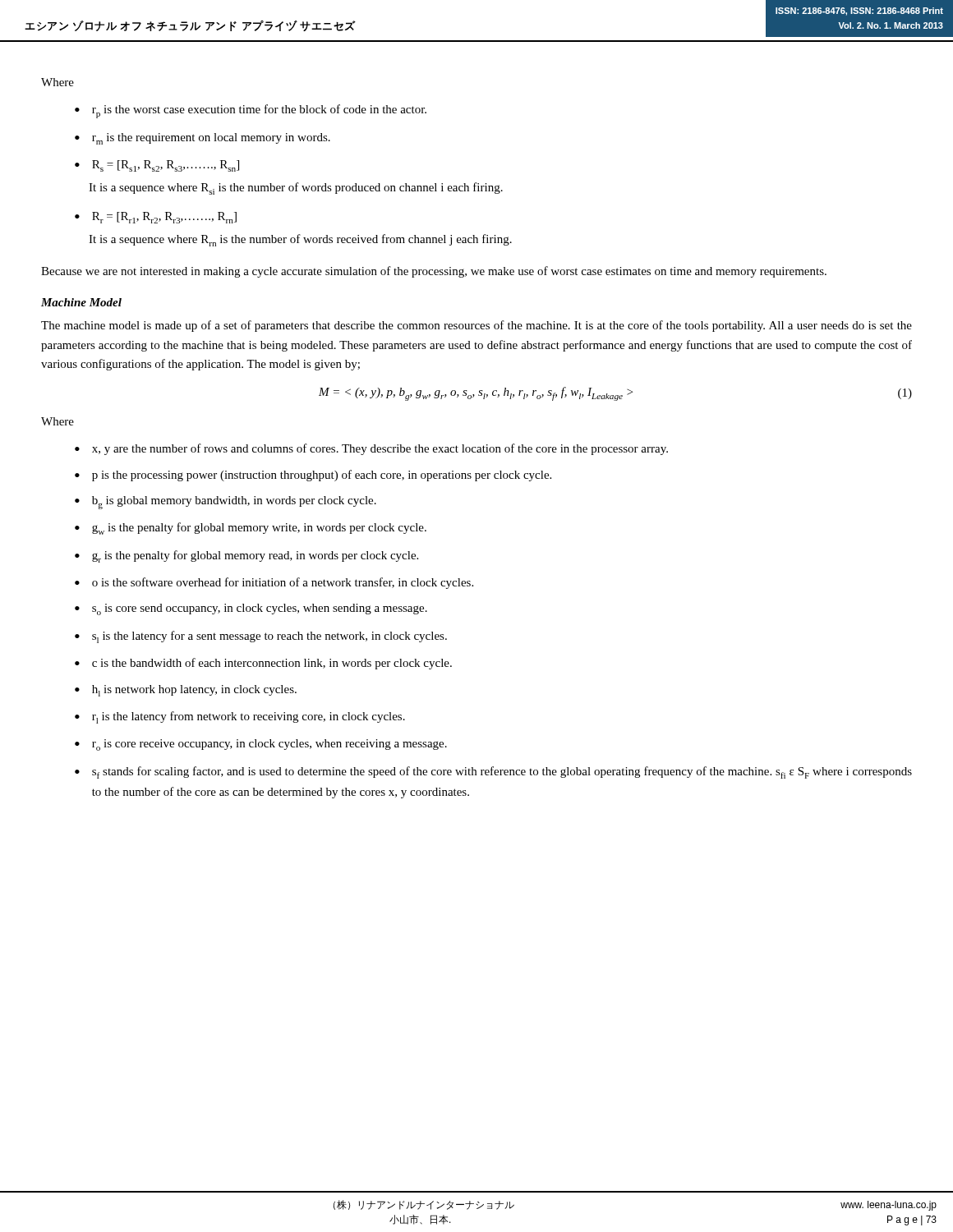
Task: Click on the region starting "• c is"
Action: [263, 664]
